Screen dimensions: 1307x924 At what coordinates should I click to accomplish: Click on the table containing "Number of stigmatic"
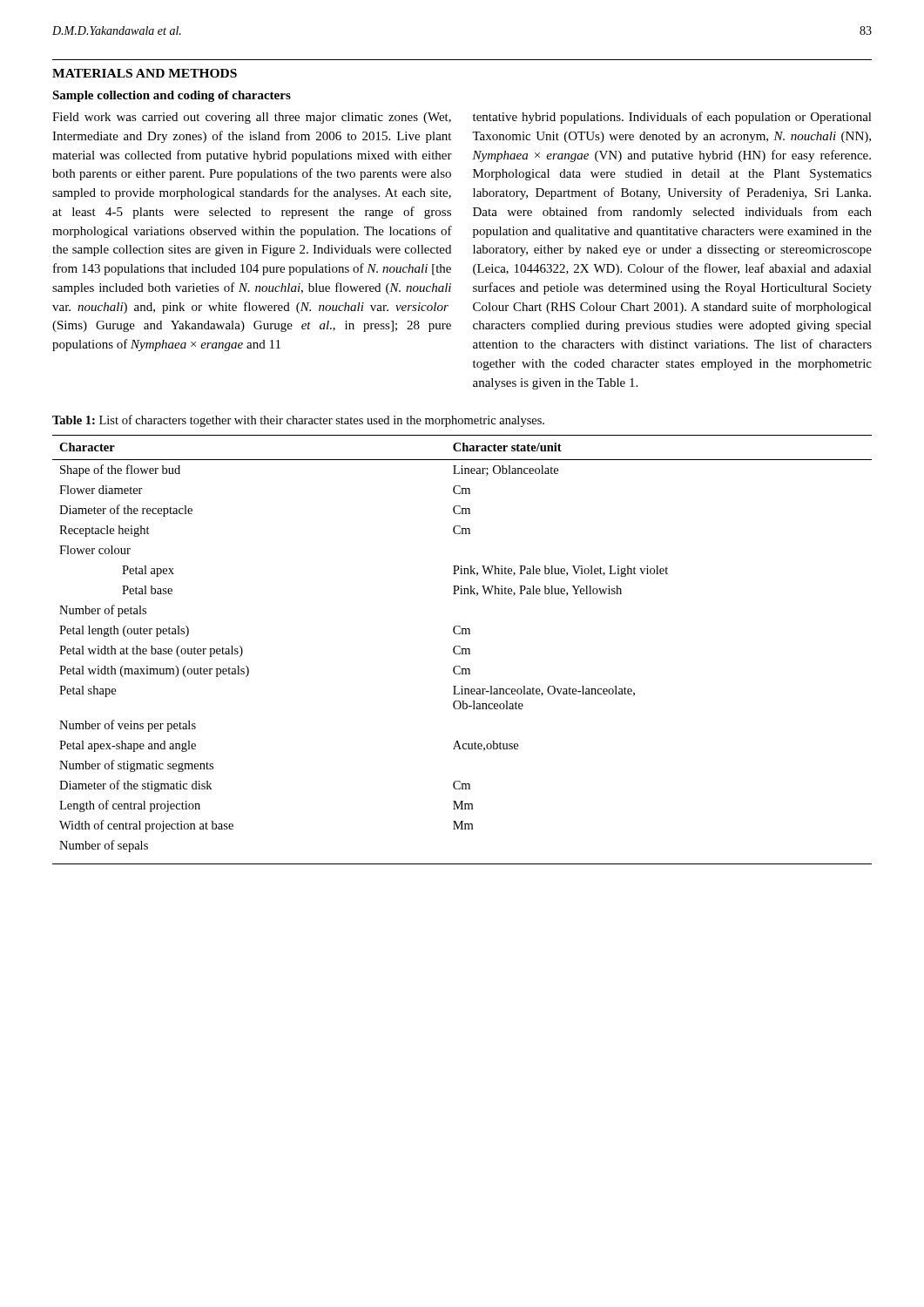click(x=462, y=649)
